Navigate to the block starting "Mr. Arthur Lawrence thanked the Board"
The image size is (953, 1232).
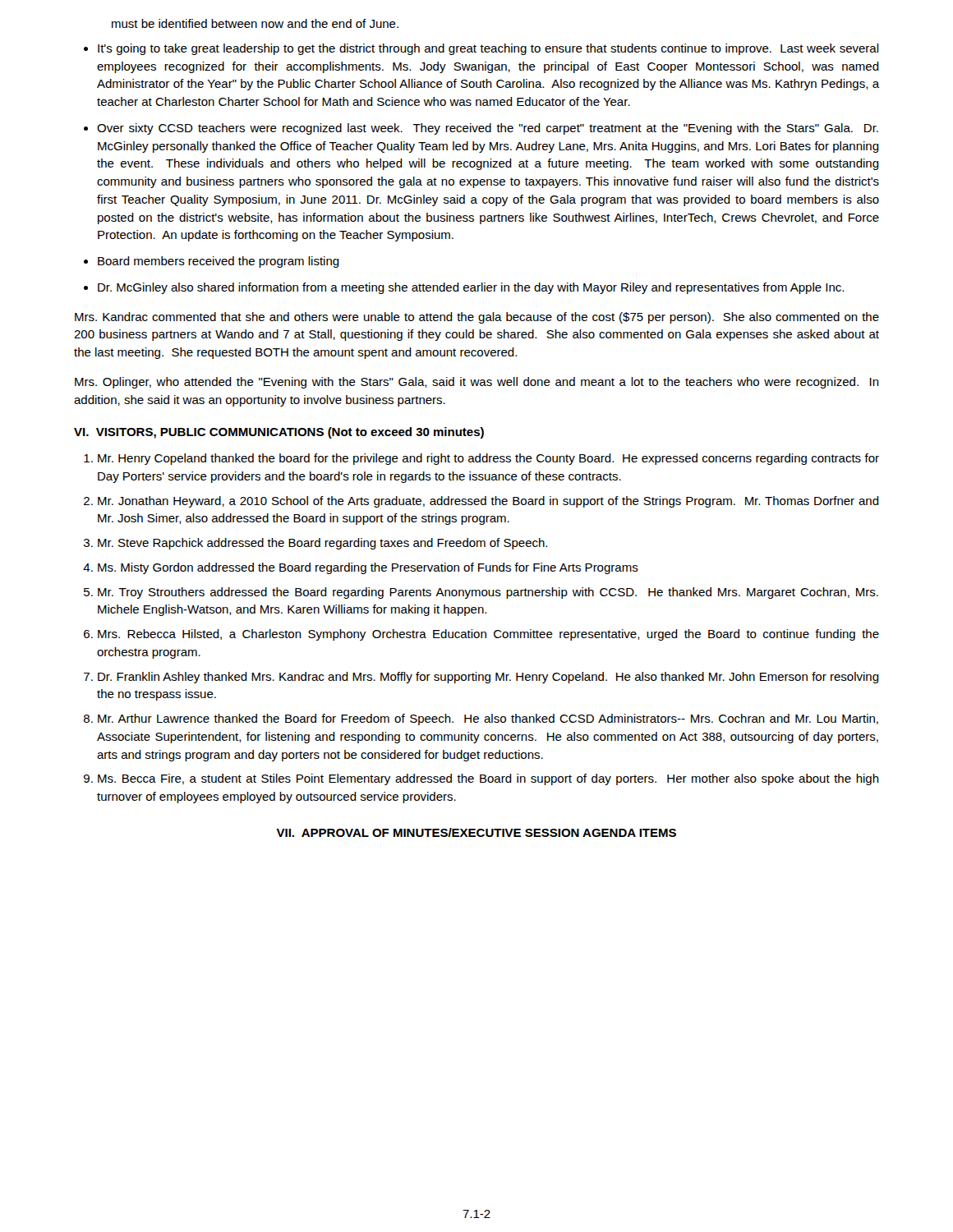[488, 736]
